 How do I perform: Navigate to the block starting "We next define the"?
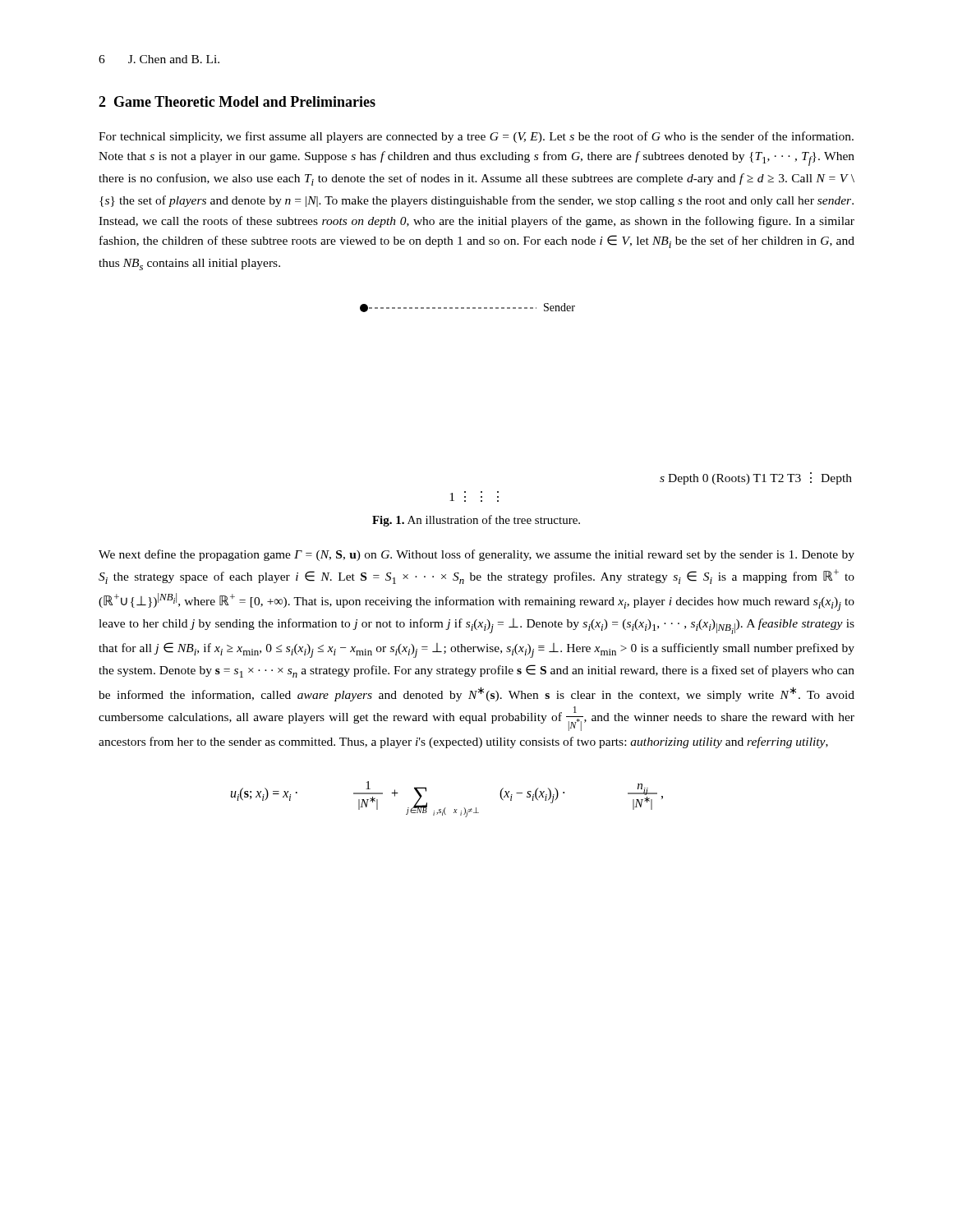point(476,647)
